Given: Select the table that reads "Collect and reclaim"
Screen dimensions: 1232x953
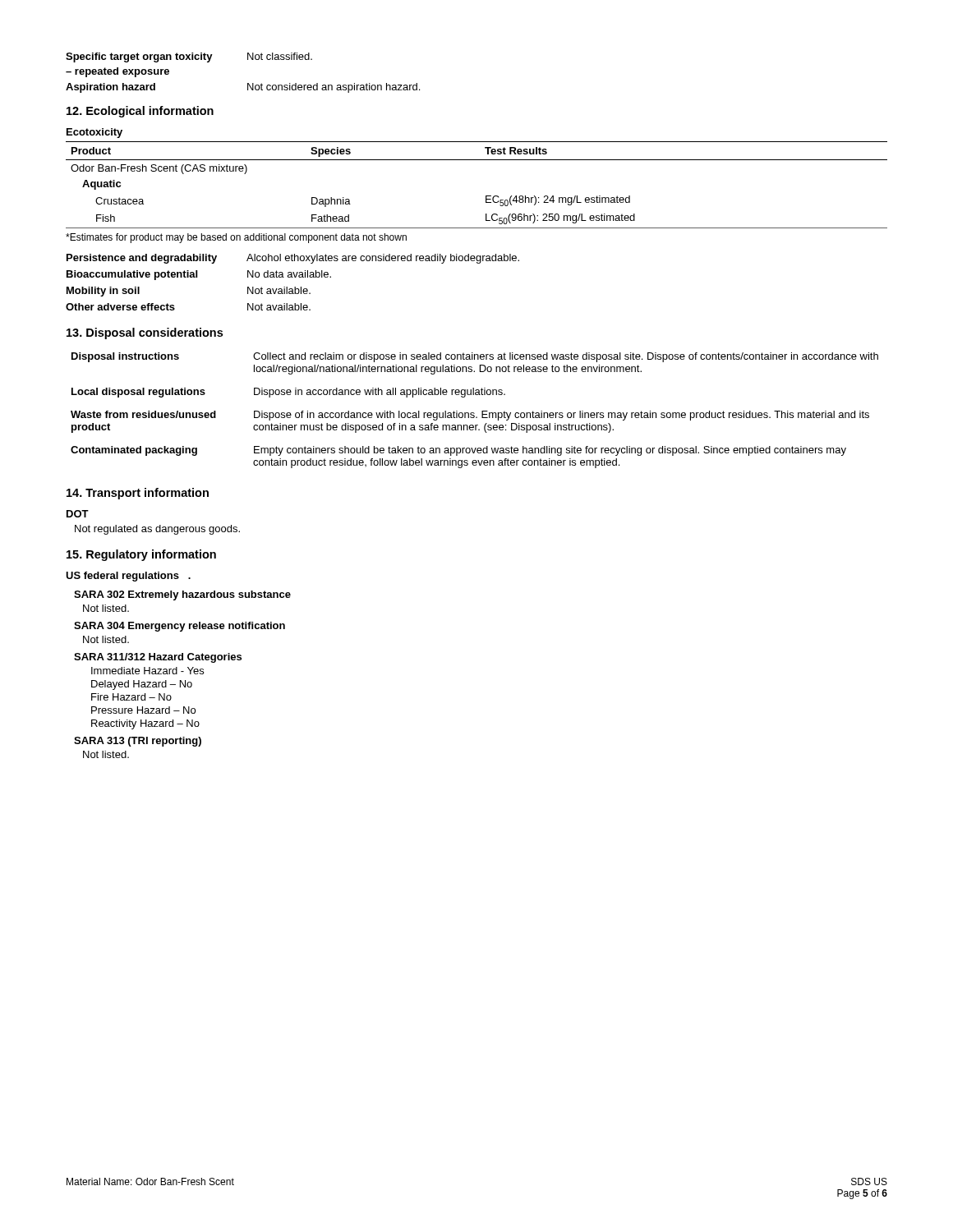Looking at the screenshot, I should pos(476,410).
